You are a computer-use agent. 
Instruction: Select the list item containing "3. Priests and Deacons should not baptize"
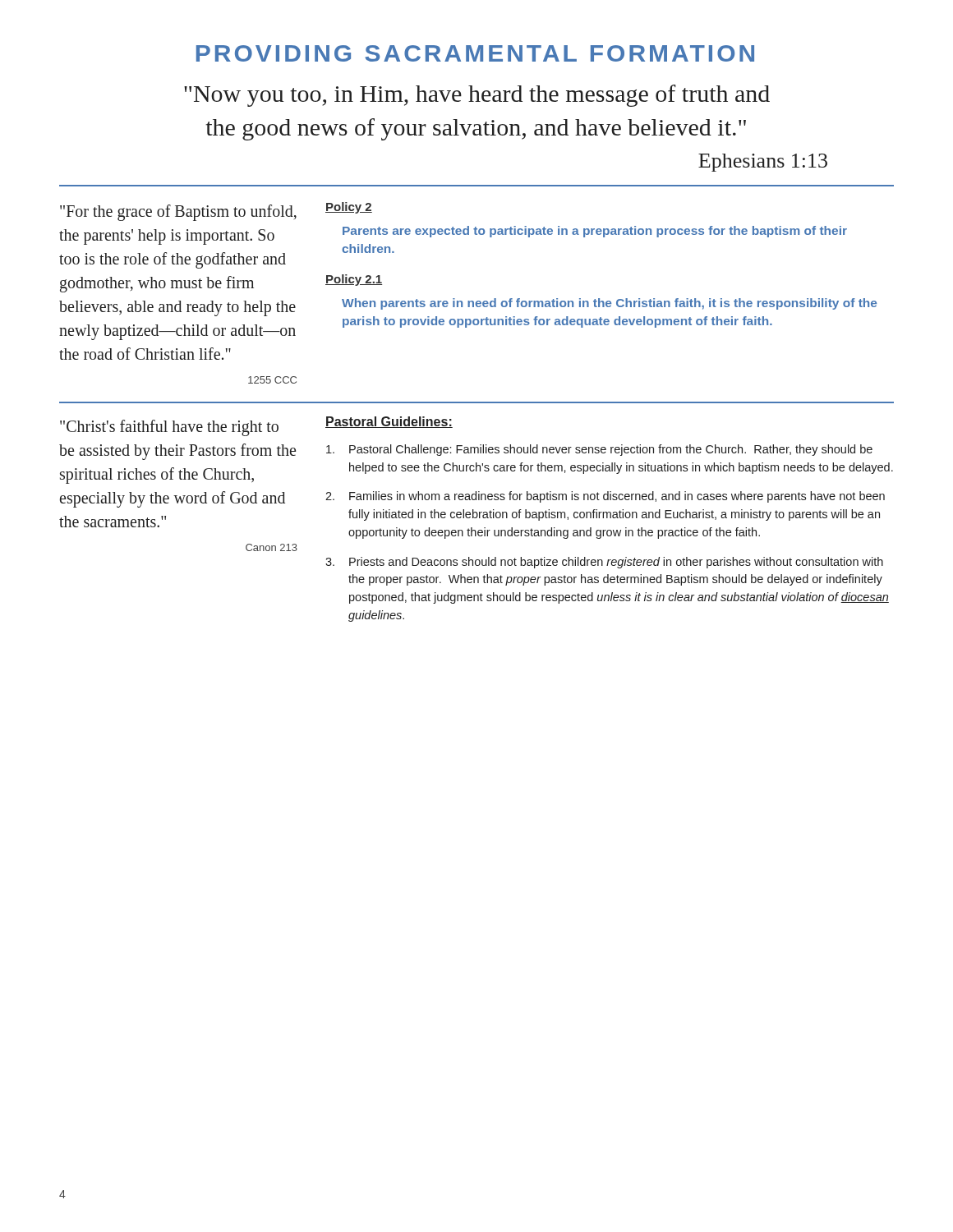click(x=610, y=589)
